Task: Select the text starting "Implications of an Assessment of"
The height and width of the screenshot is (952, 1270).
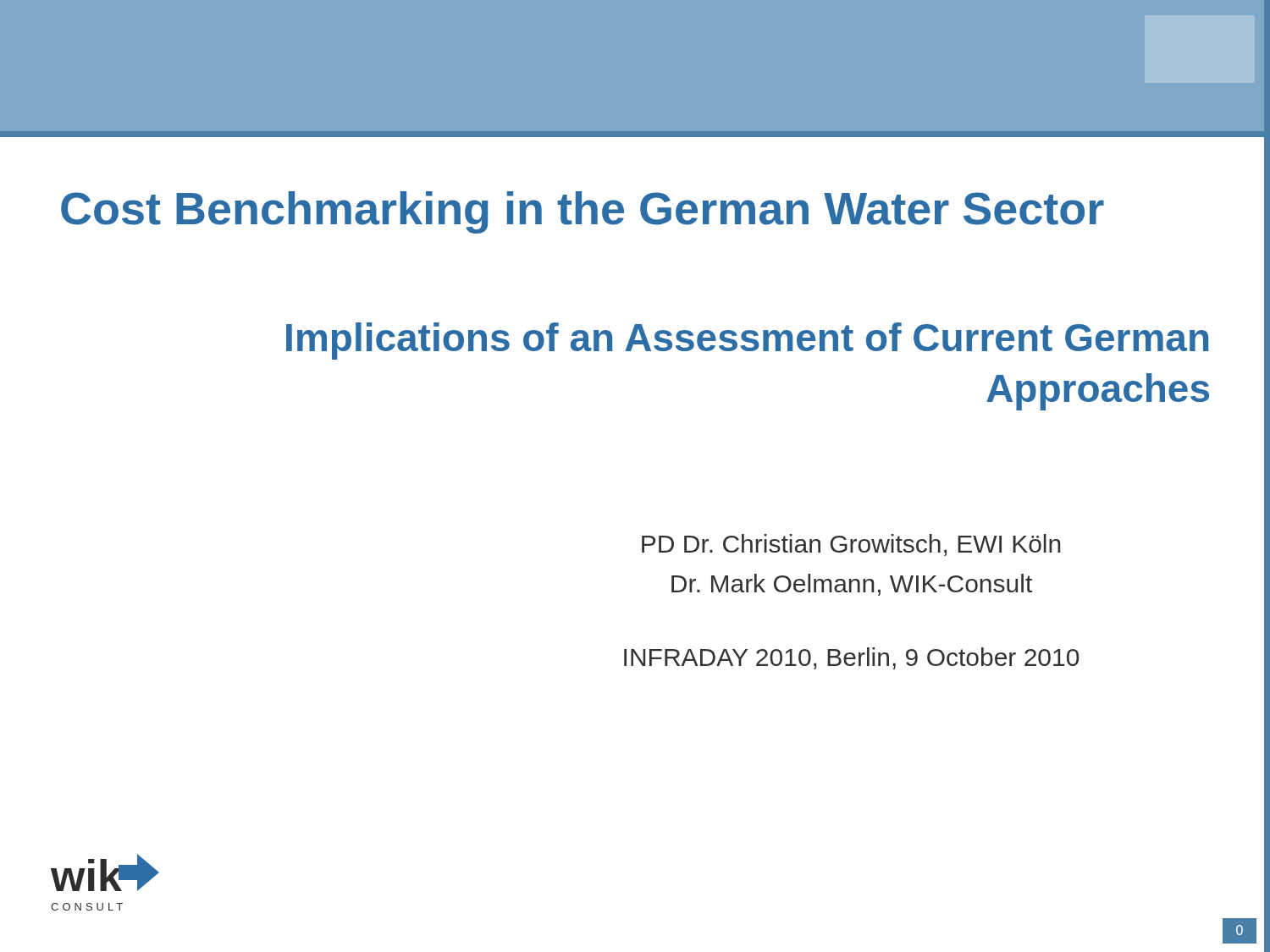Action: point(635,364)
